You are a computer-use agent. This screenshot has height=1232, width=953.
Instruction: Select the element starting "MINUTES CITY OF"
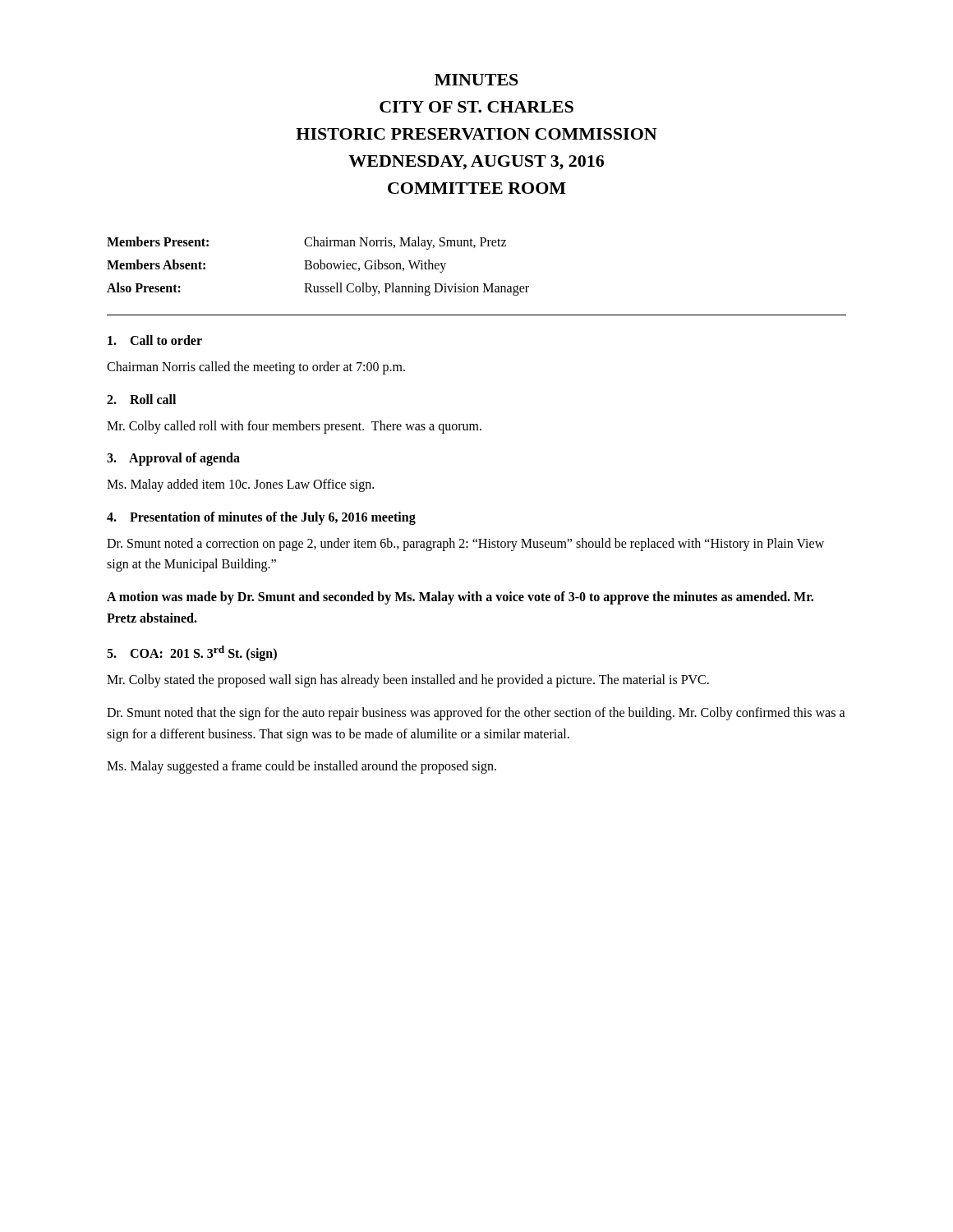point(476,133)
